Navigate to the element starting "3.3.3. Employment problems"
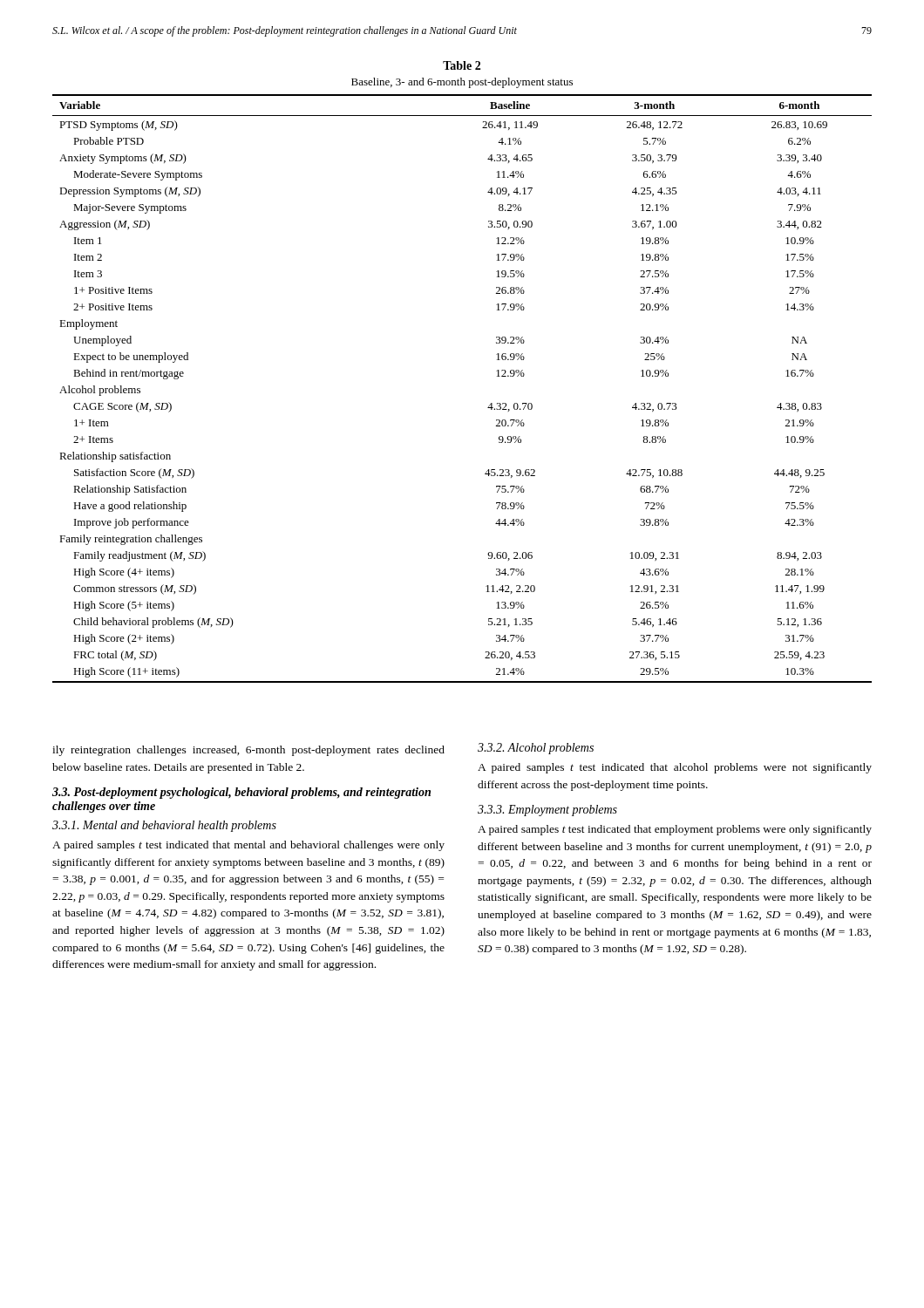 point(547,810)
